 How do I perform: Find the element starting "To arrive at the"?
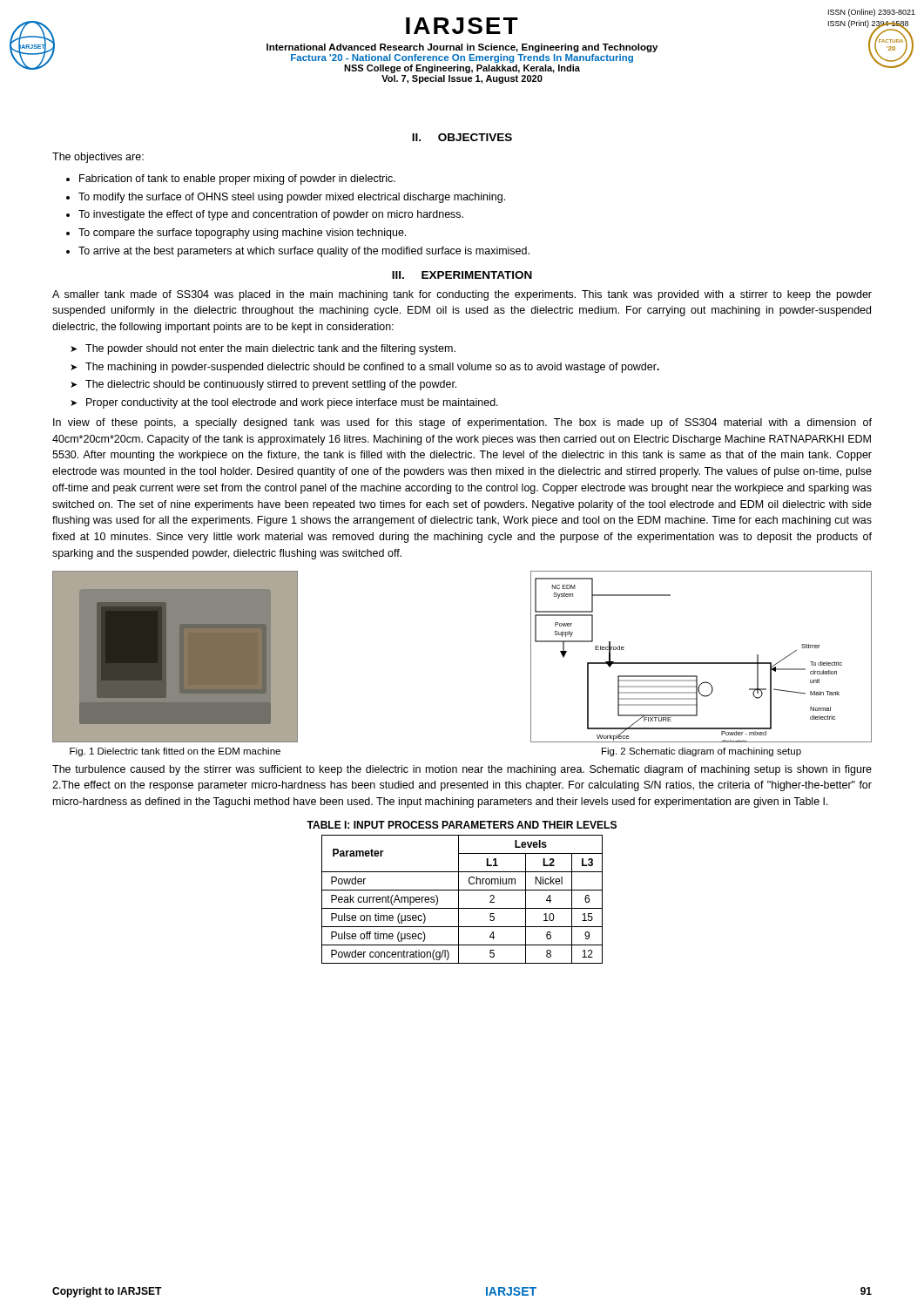point(304,251)
